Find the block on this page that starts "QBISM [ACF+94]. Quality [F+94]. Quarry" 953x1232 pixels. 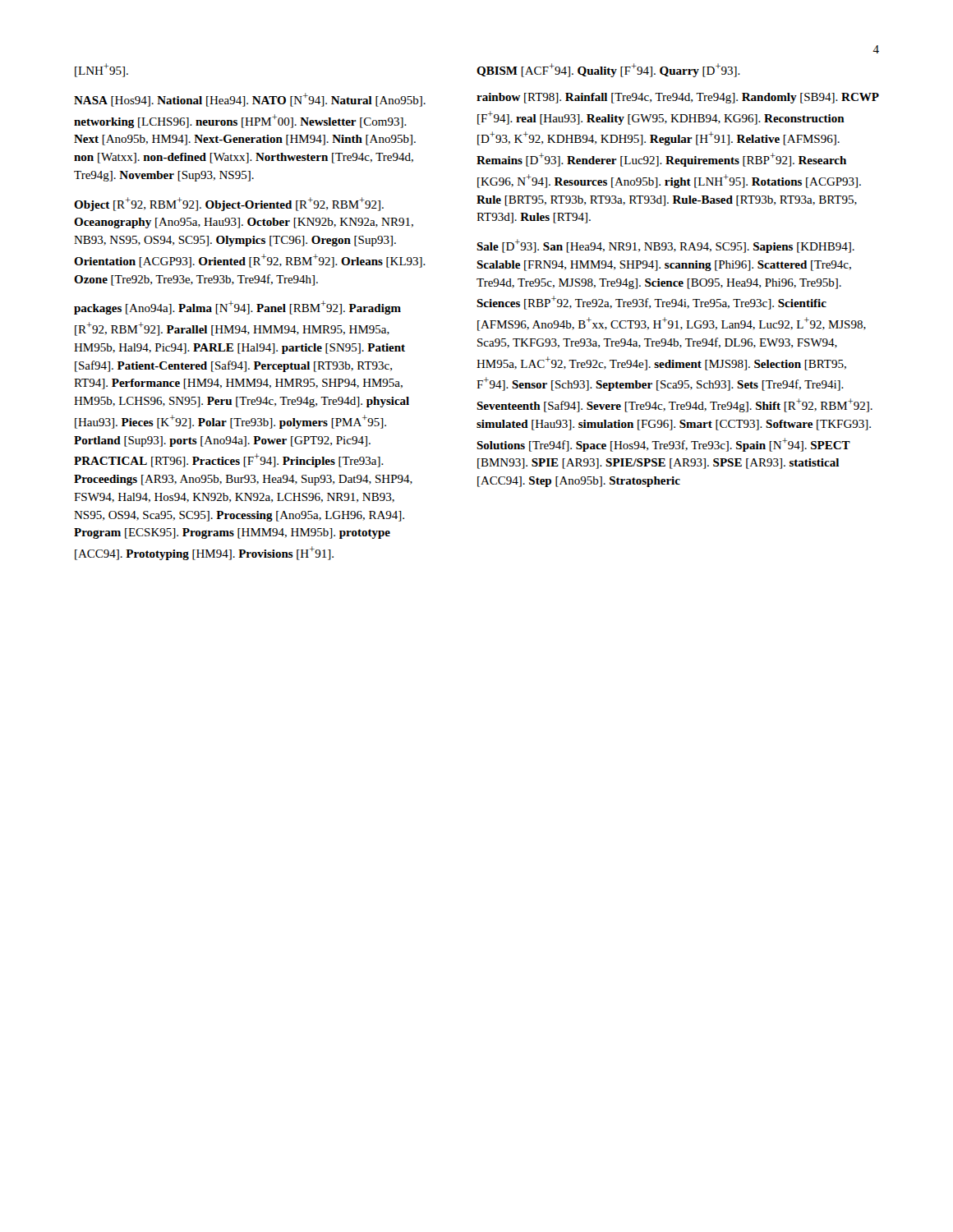pos(608,69)
